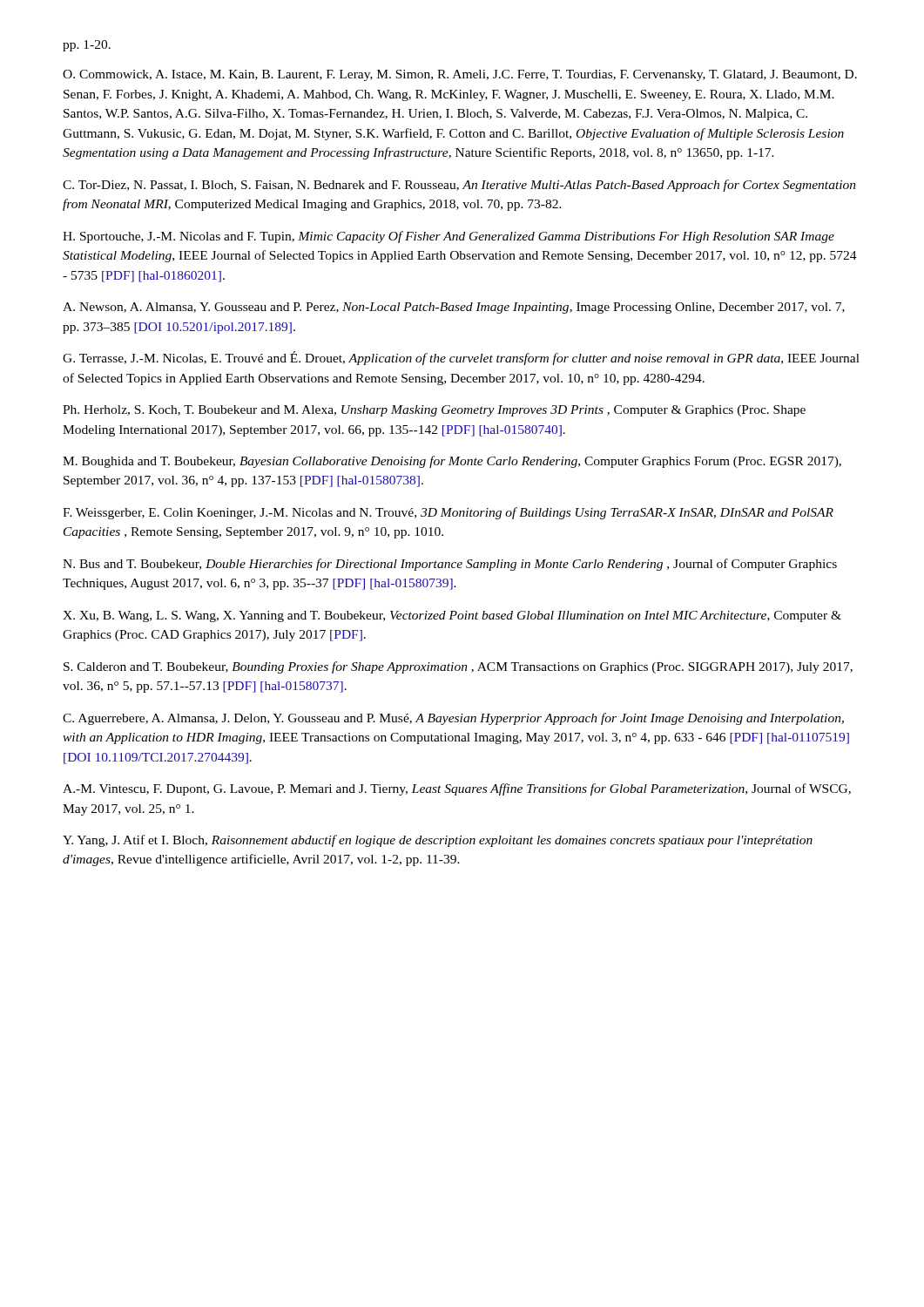
Task: Locate the text block starting "N. Bus and T. Boubekeur, Double Hierarchies"
Action: click(x=450, y=573)
